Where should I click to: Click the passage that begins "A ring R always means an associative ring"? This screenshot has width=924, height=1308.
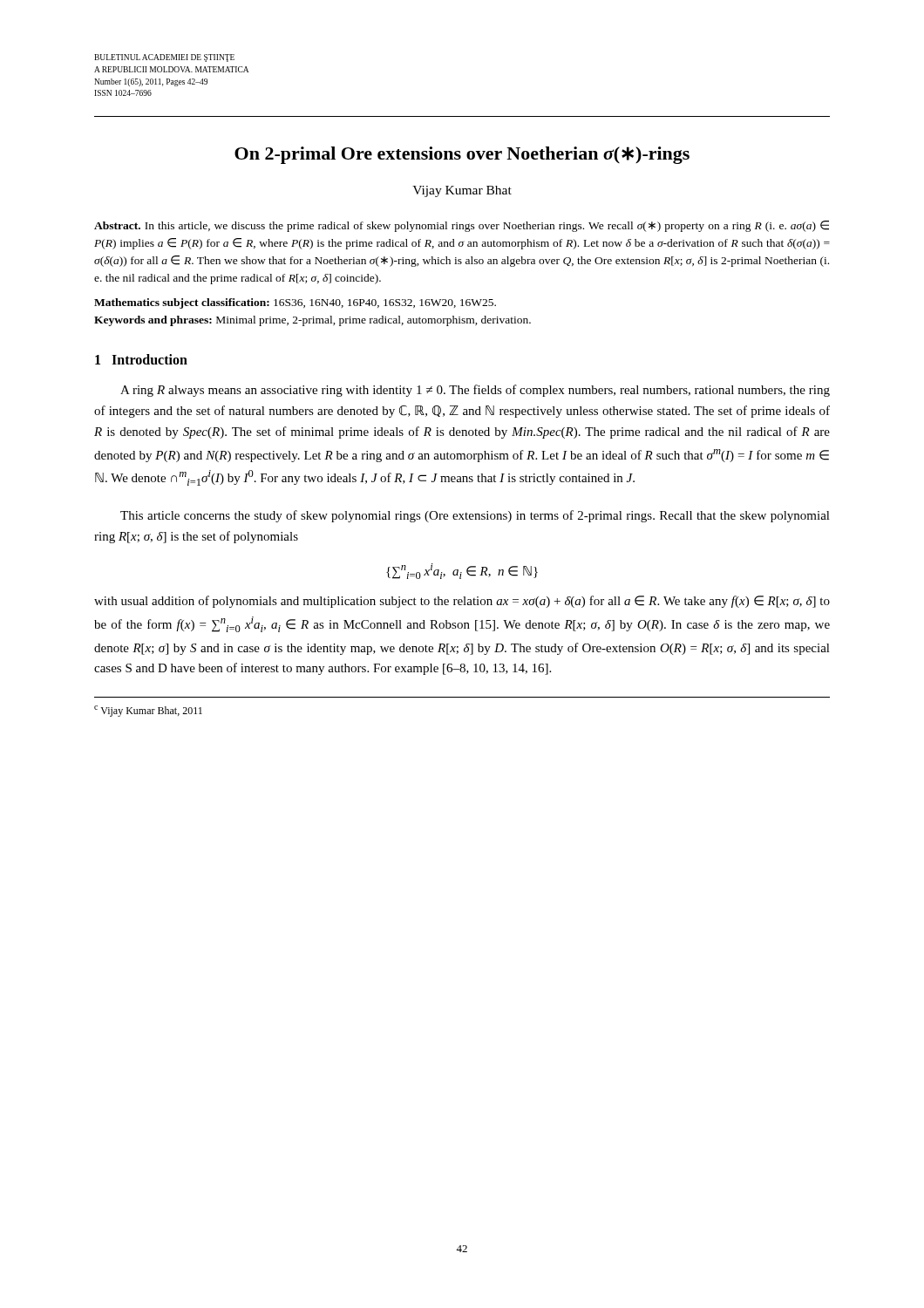[462, 464]
